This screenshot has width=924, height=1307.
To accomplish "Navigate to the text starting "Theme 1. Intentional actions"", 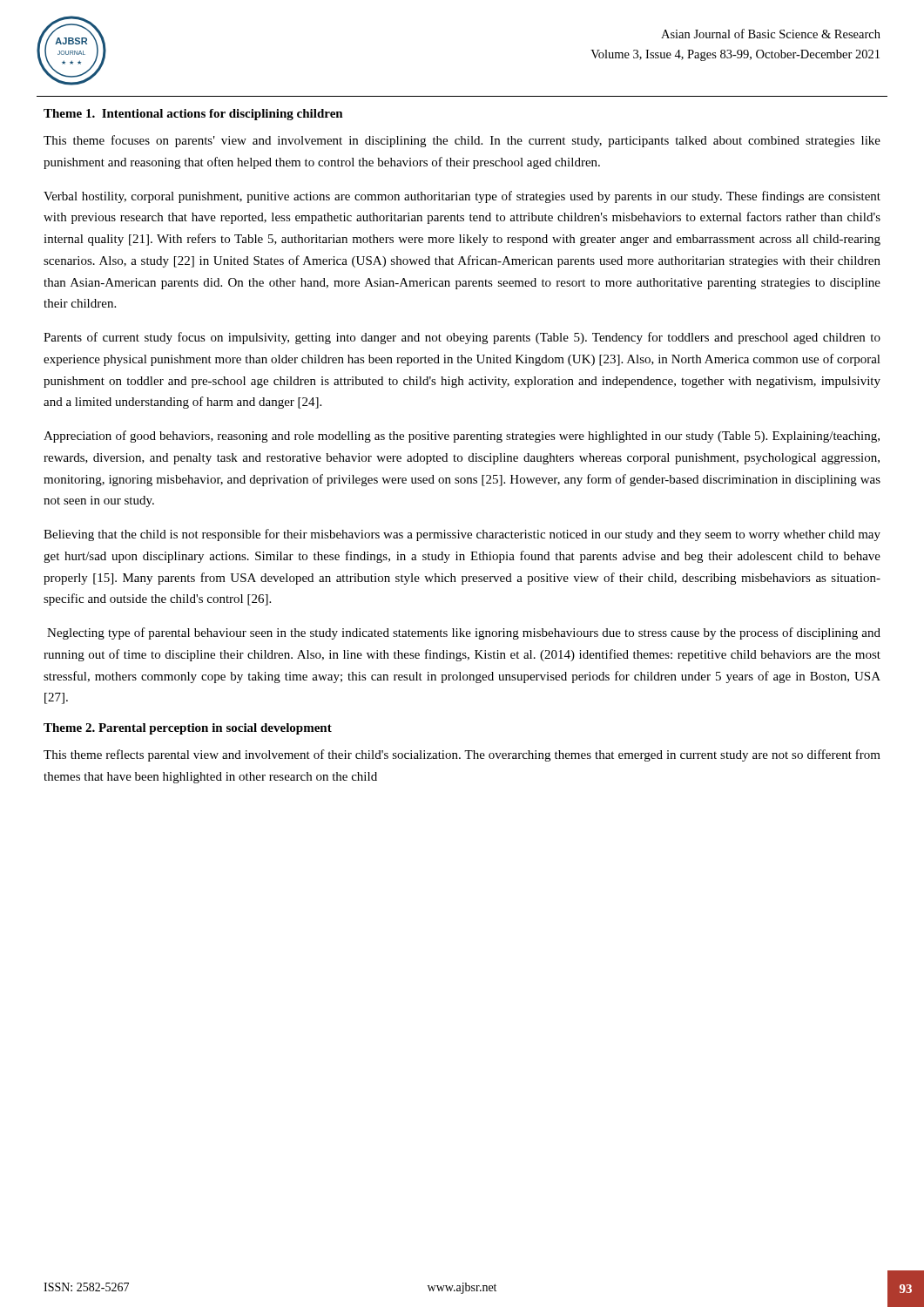I will (193, 113).
